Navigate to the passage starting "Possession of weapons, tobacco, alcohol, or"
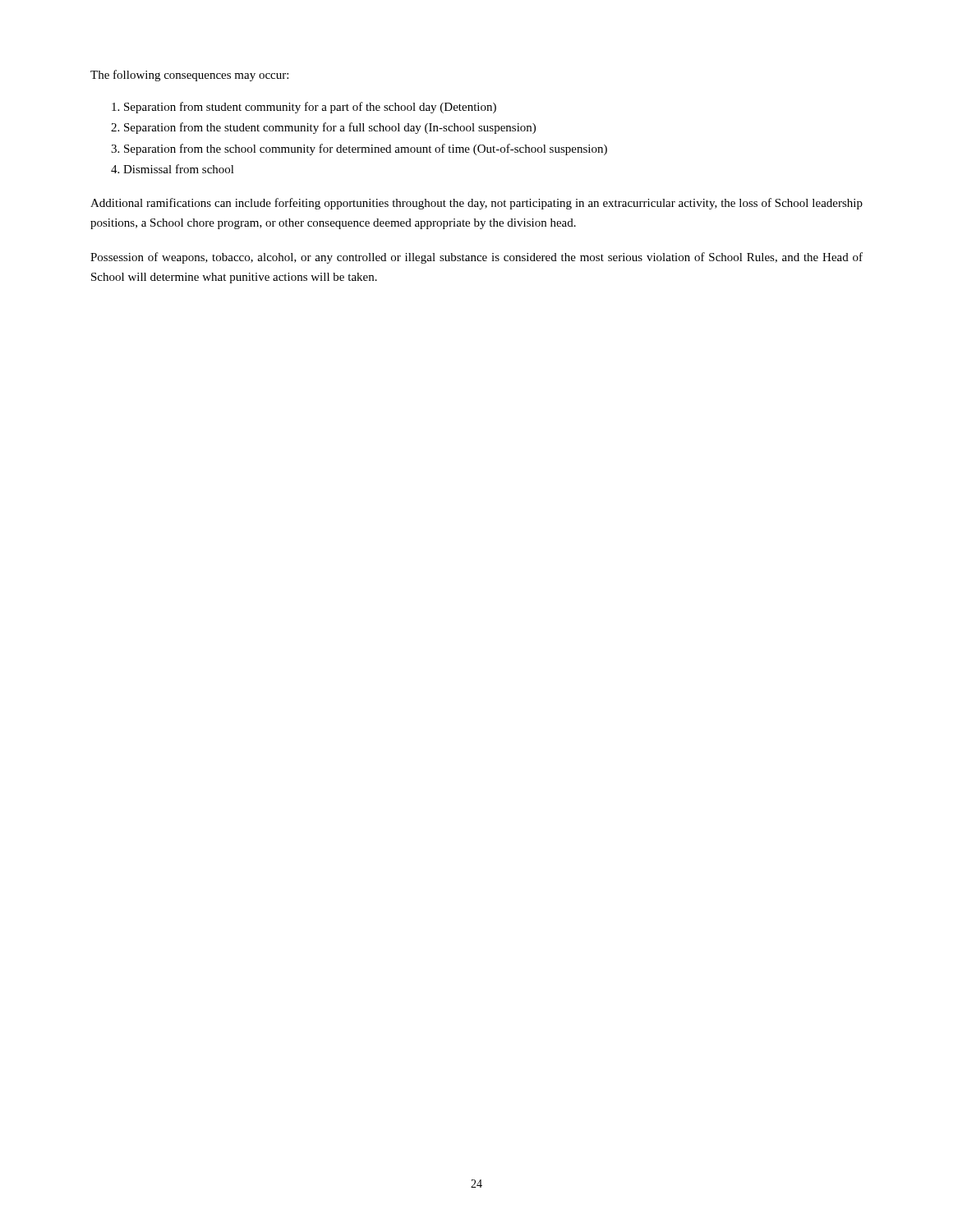The width and height of the screenshot is (953, 1232). (476, 267)
